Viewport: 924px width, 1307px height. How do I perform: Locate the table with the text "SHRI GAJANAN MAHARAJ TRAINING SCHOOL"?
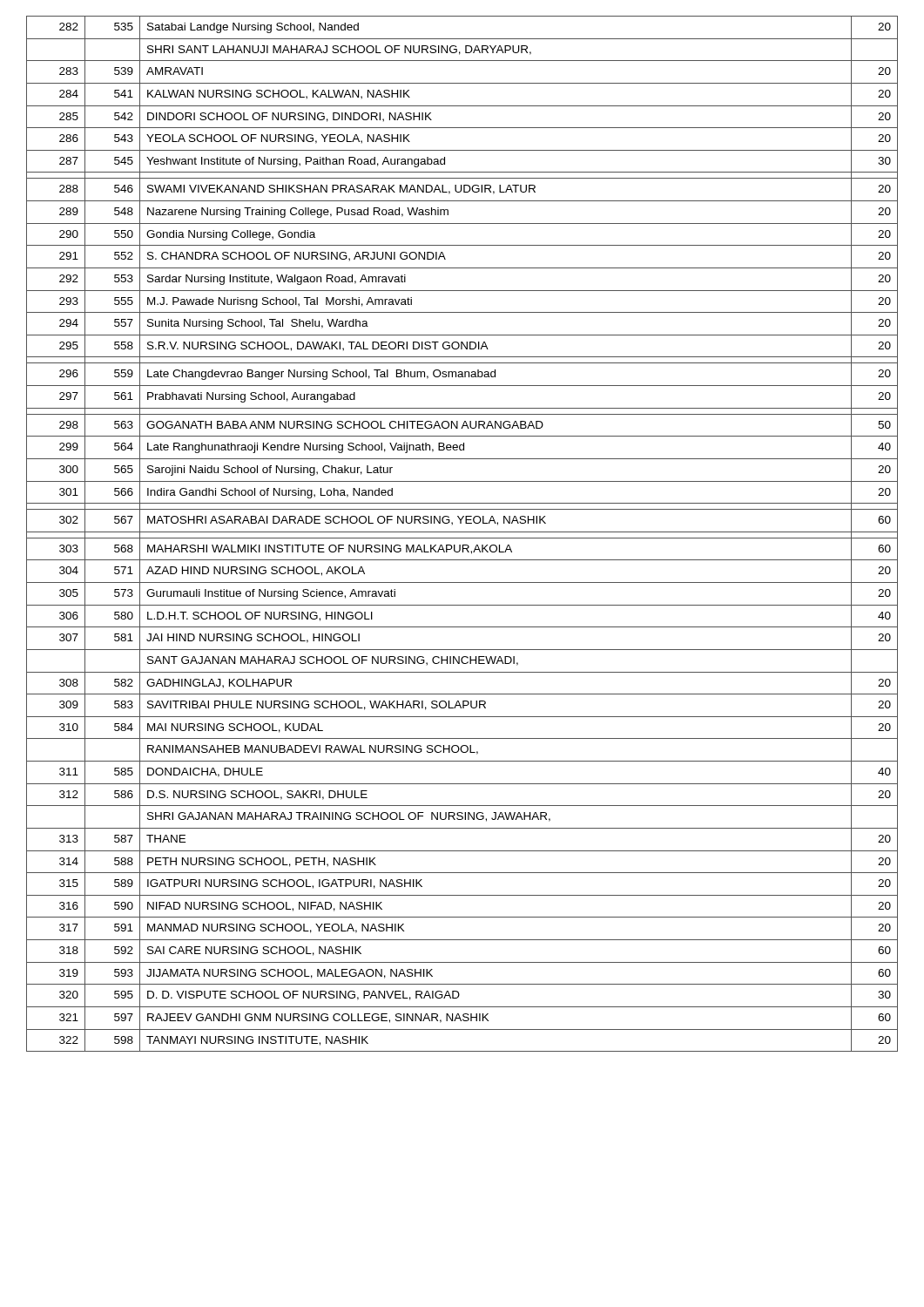click(462, 534)
